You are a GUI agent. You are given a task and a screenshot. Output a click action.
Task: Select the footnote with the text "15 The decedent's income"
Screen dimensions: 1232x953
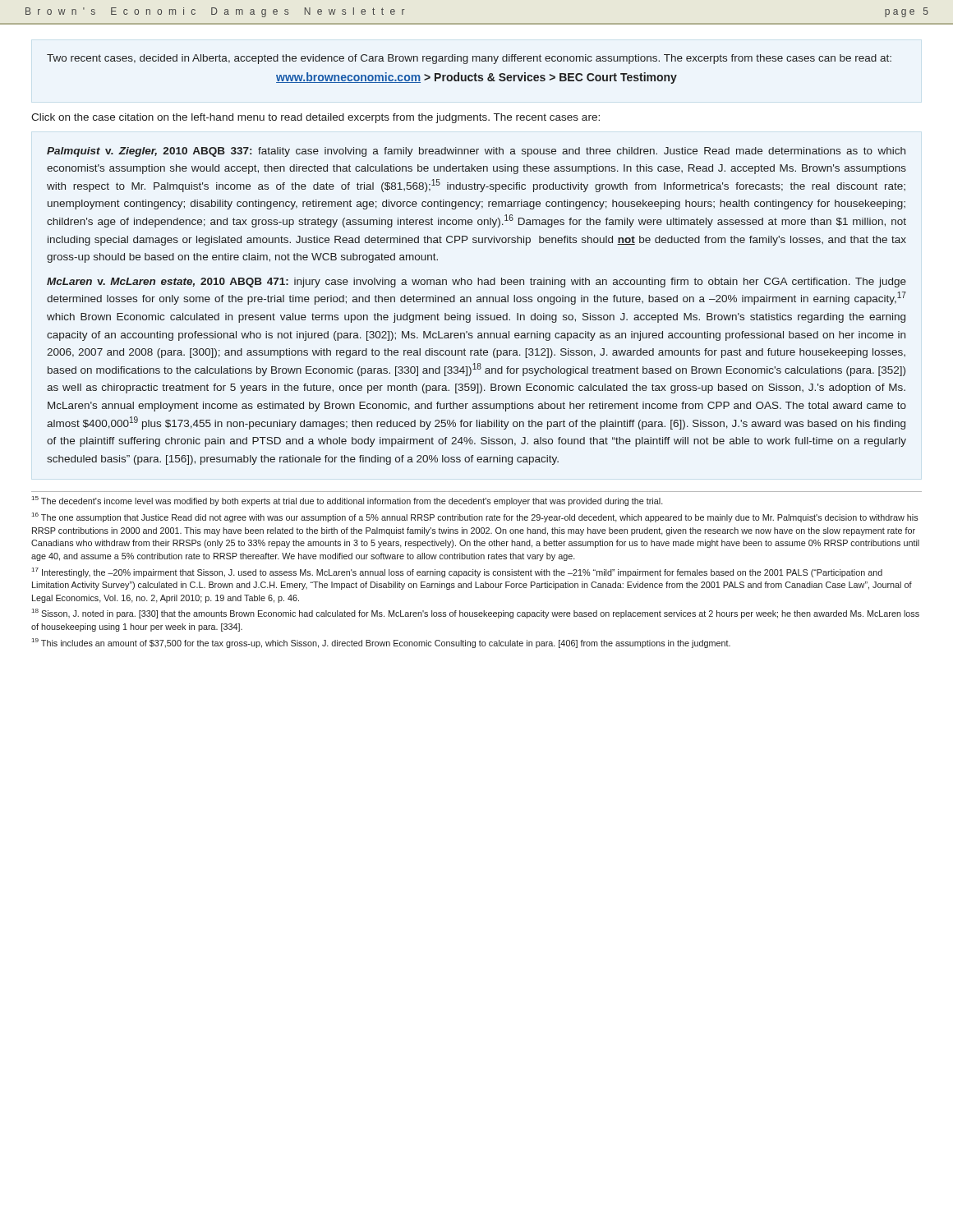[x=347, y=501]
